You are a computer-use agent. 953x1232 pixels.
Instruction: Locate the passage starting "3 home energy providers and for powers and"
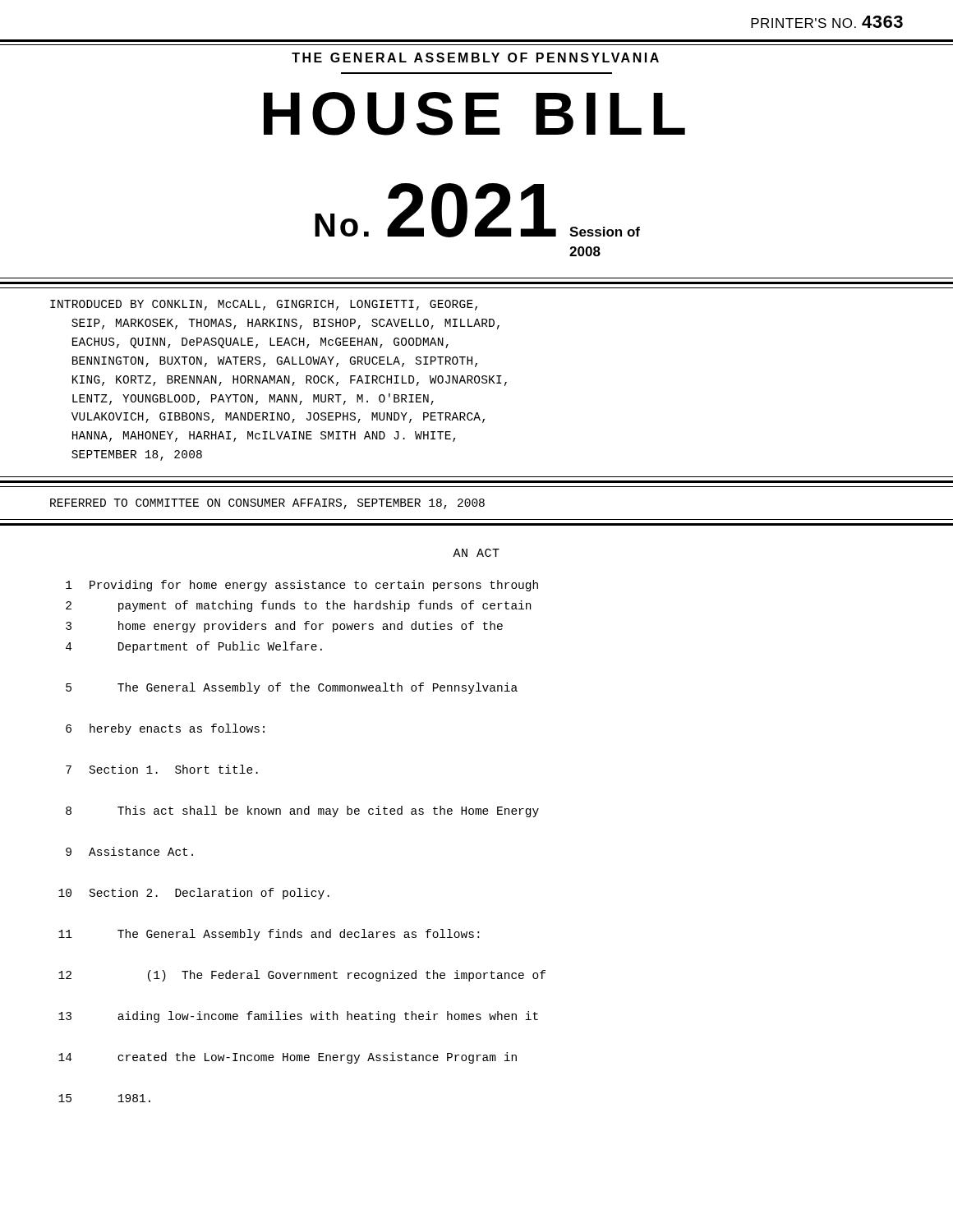click(476, 627)
